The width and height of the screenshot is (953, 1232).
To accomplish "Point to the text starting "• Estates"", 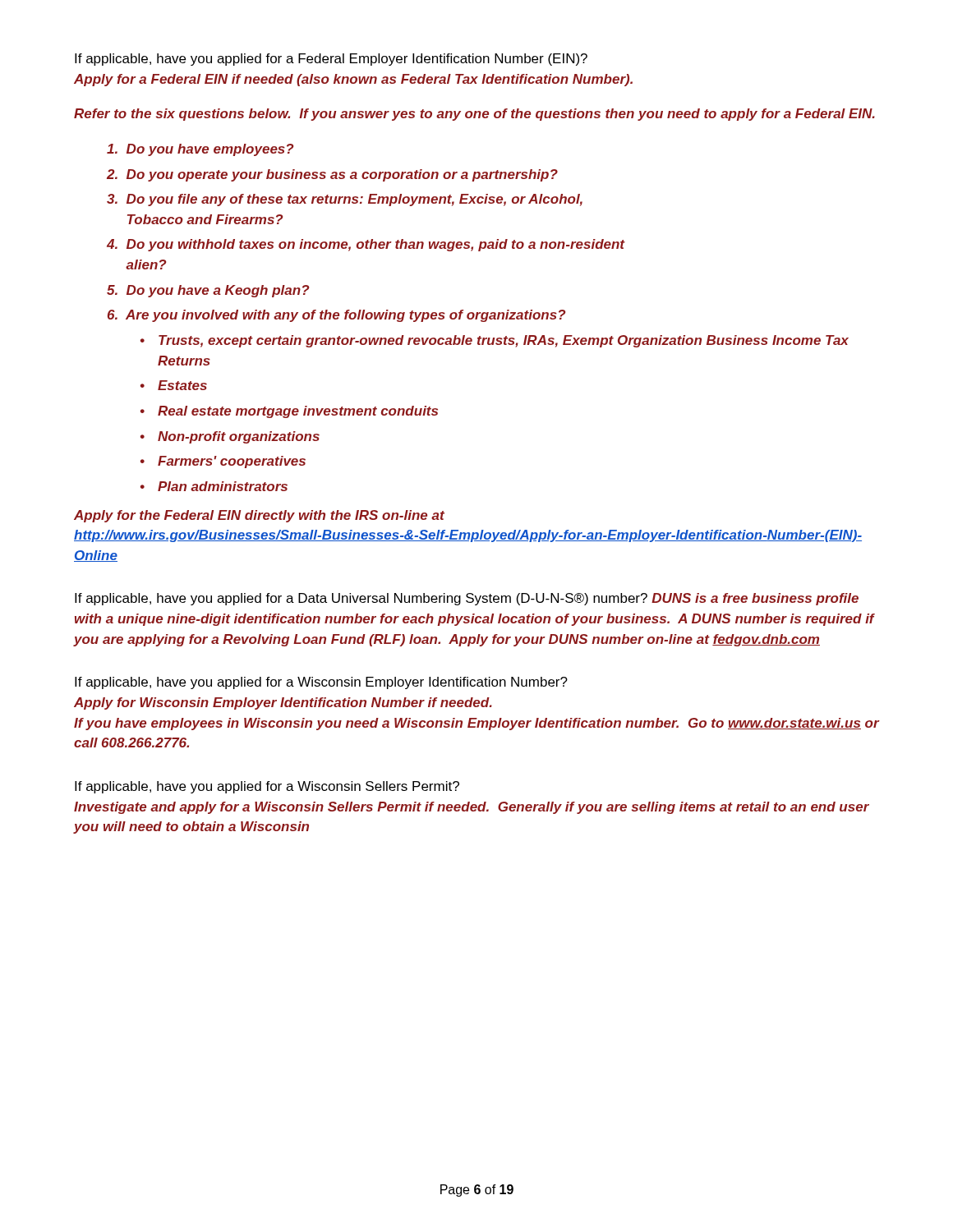I will tap(174, 387).
